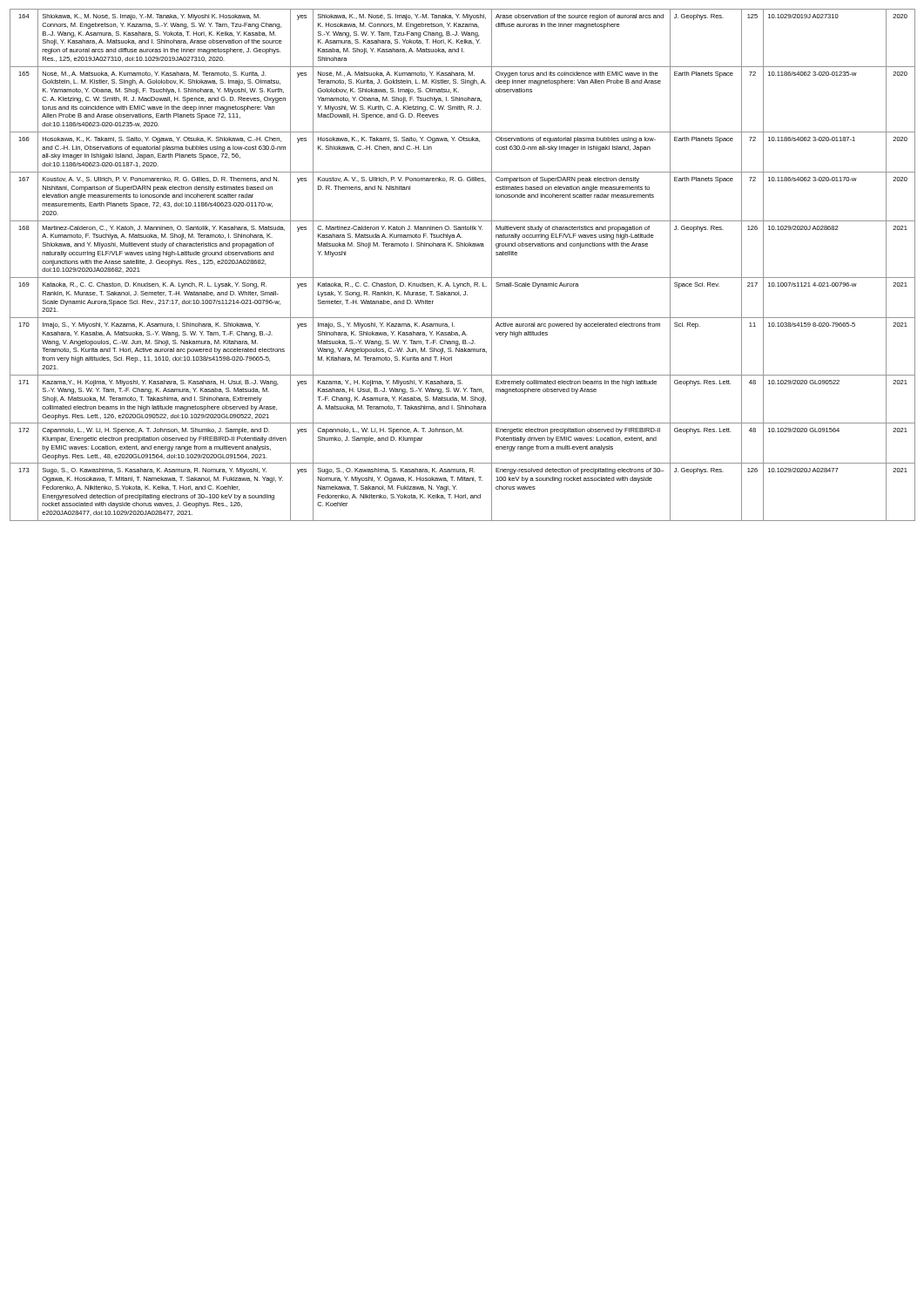Image resolution: width=924 pixels, height=1307 pixels.
Task: Locate a table
Action: pyautogui.click(x=462, y=265)
